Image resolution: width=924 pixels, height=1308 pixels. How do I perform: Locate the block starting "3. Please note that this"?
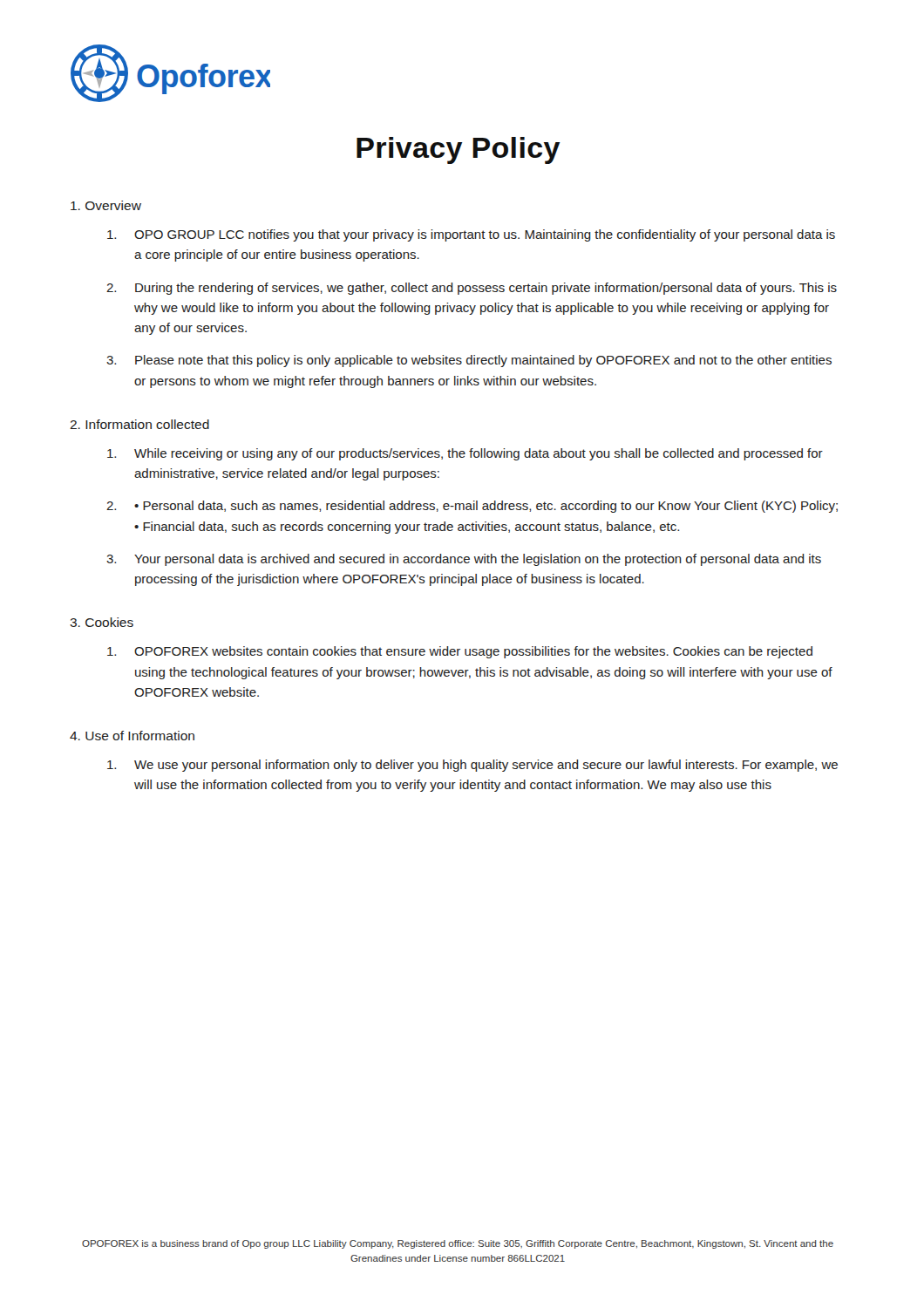click(x=475, y=370)
